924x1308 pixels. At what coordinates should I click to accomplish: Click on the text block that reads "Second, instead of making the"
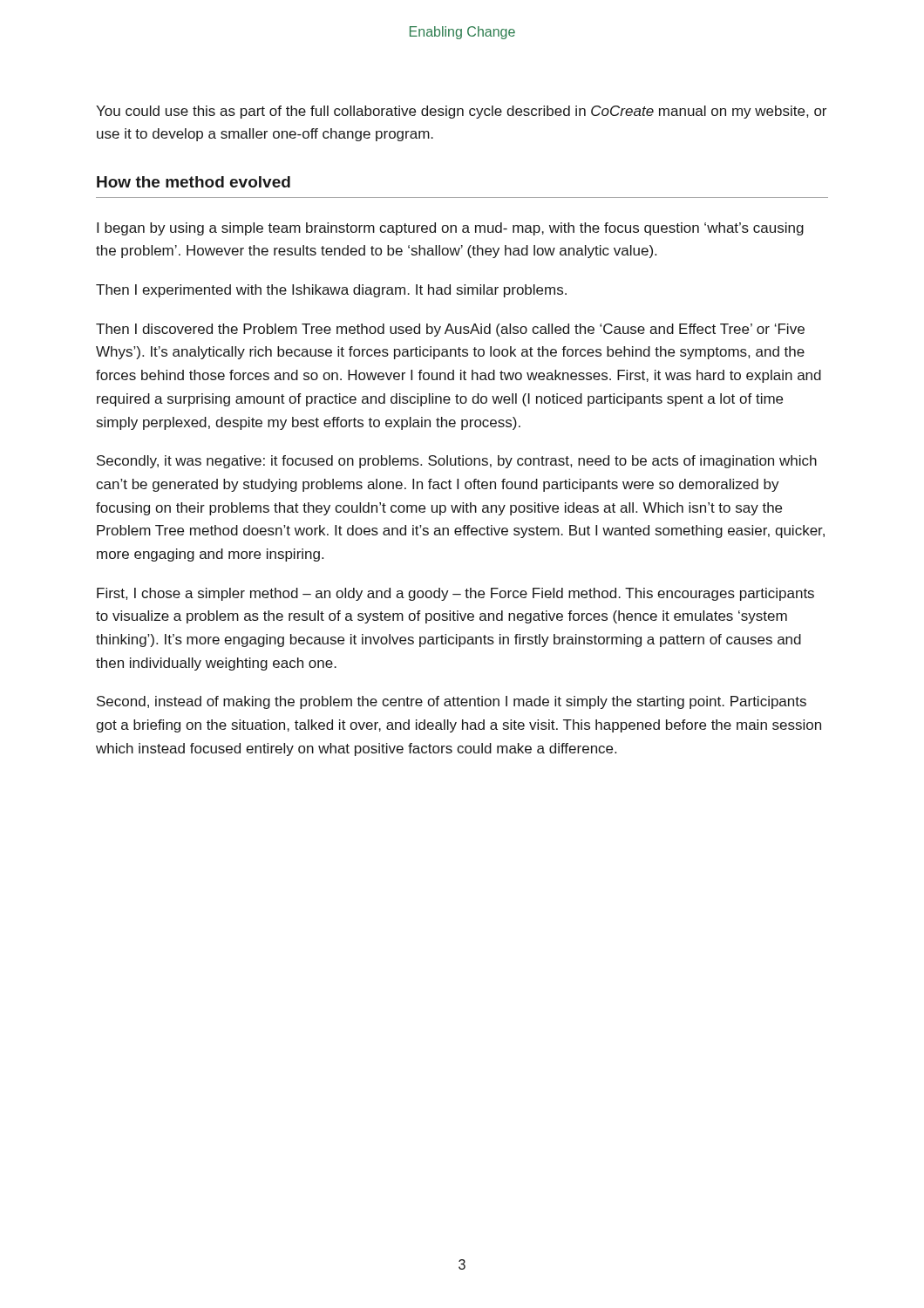[x=459, y=725]
